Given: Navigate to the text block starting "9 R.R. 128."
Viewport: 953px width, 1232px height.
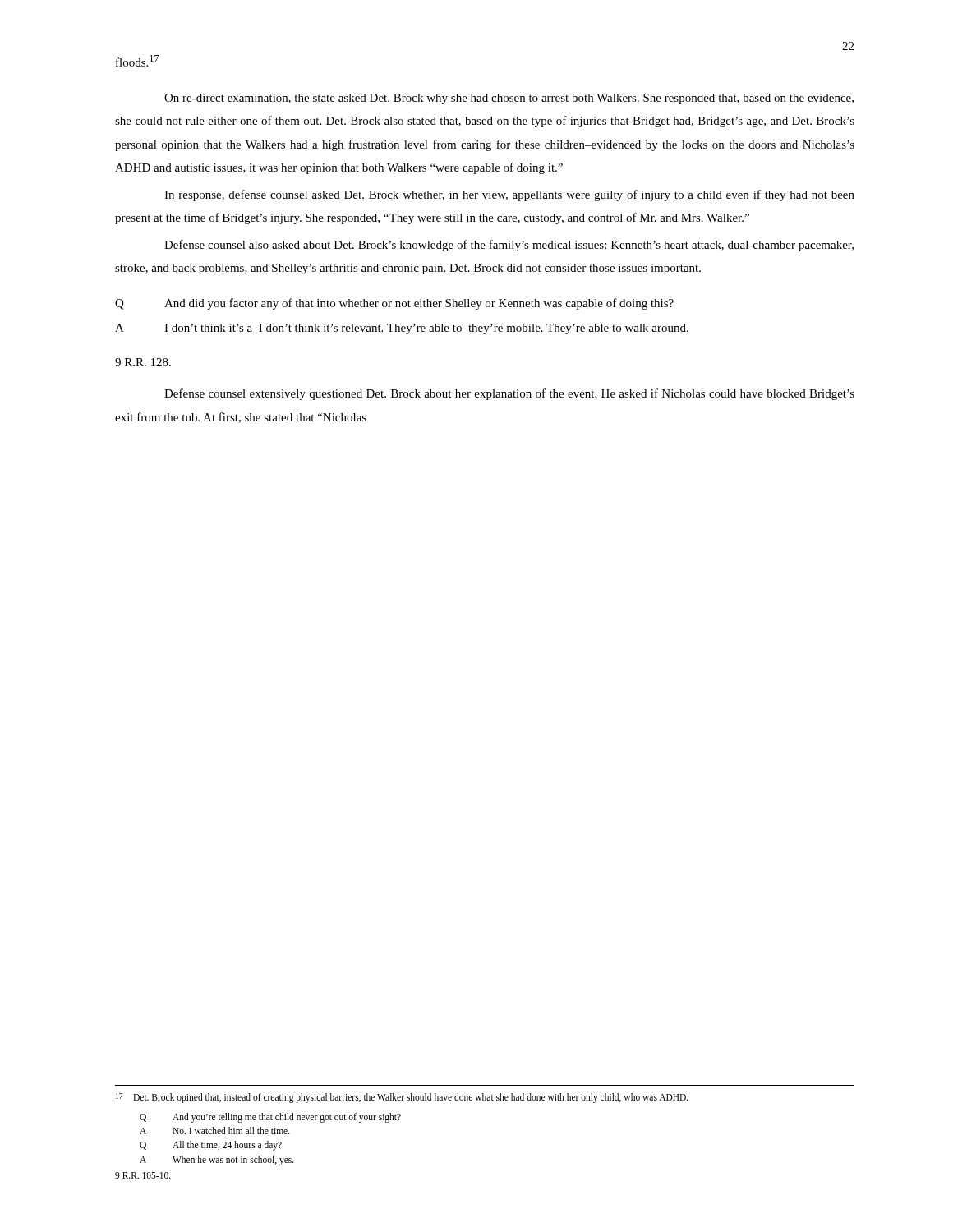Looking at the screenshot, I should (x=143, y=362).
